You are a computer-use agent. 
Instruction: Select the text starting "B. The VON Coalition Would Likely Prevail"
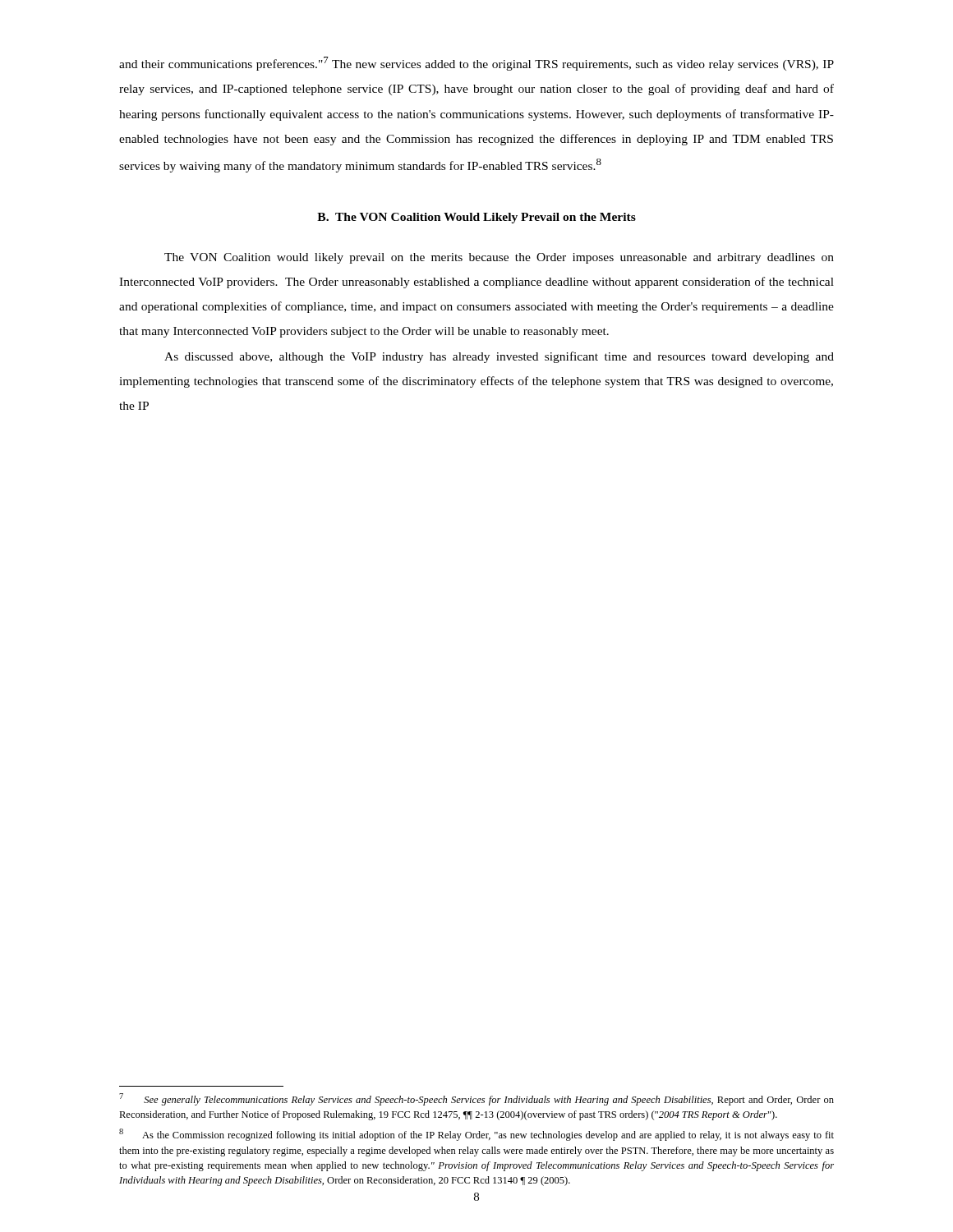tap(476, 217)
